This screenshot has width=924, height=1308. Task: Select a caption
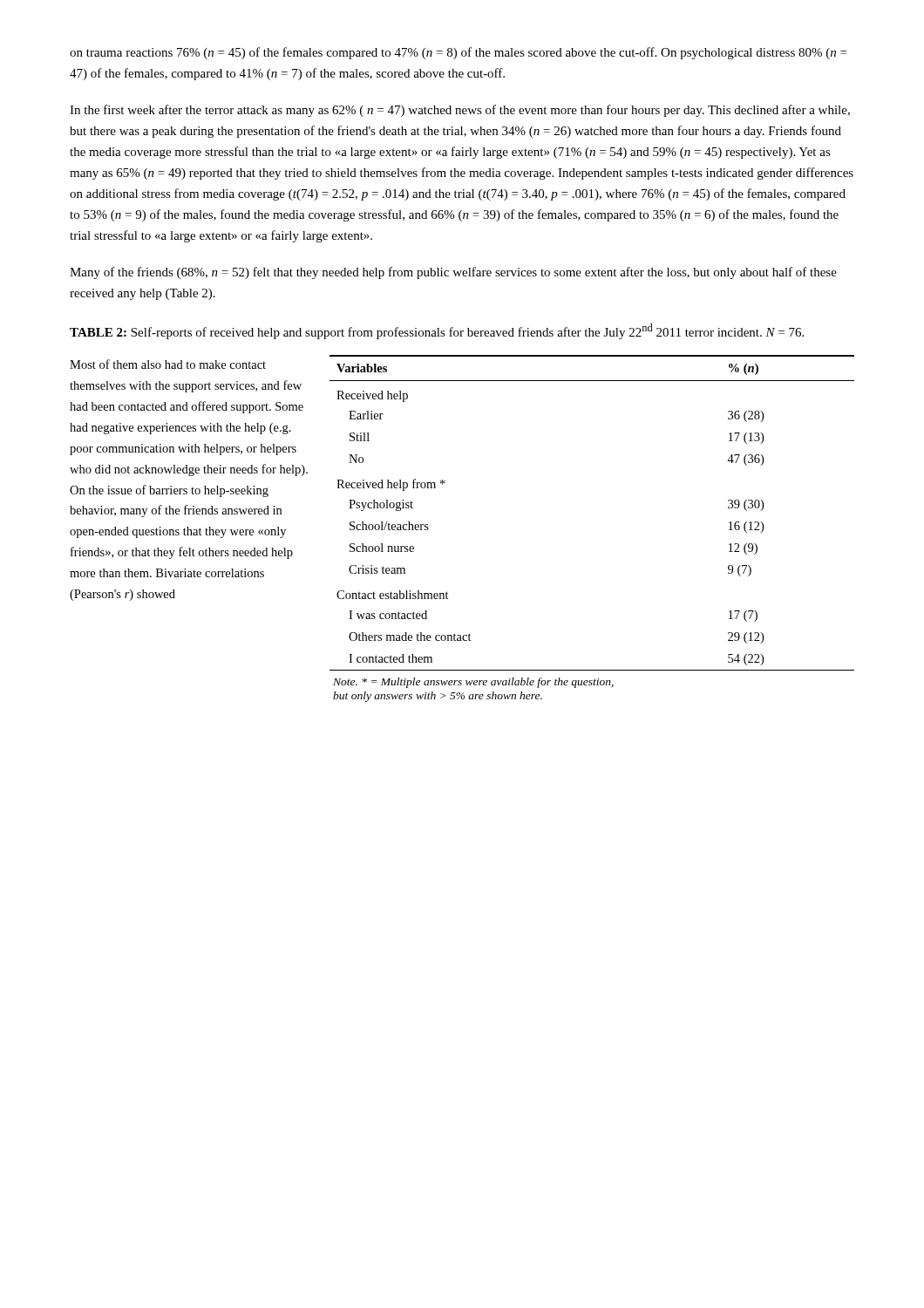pyautogui.click(x=437, y=330)
